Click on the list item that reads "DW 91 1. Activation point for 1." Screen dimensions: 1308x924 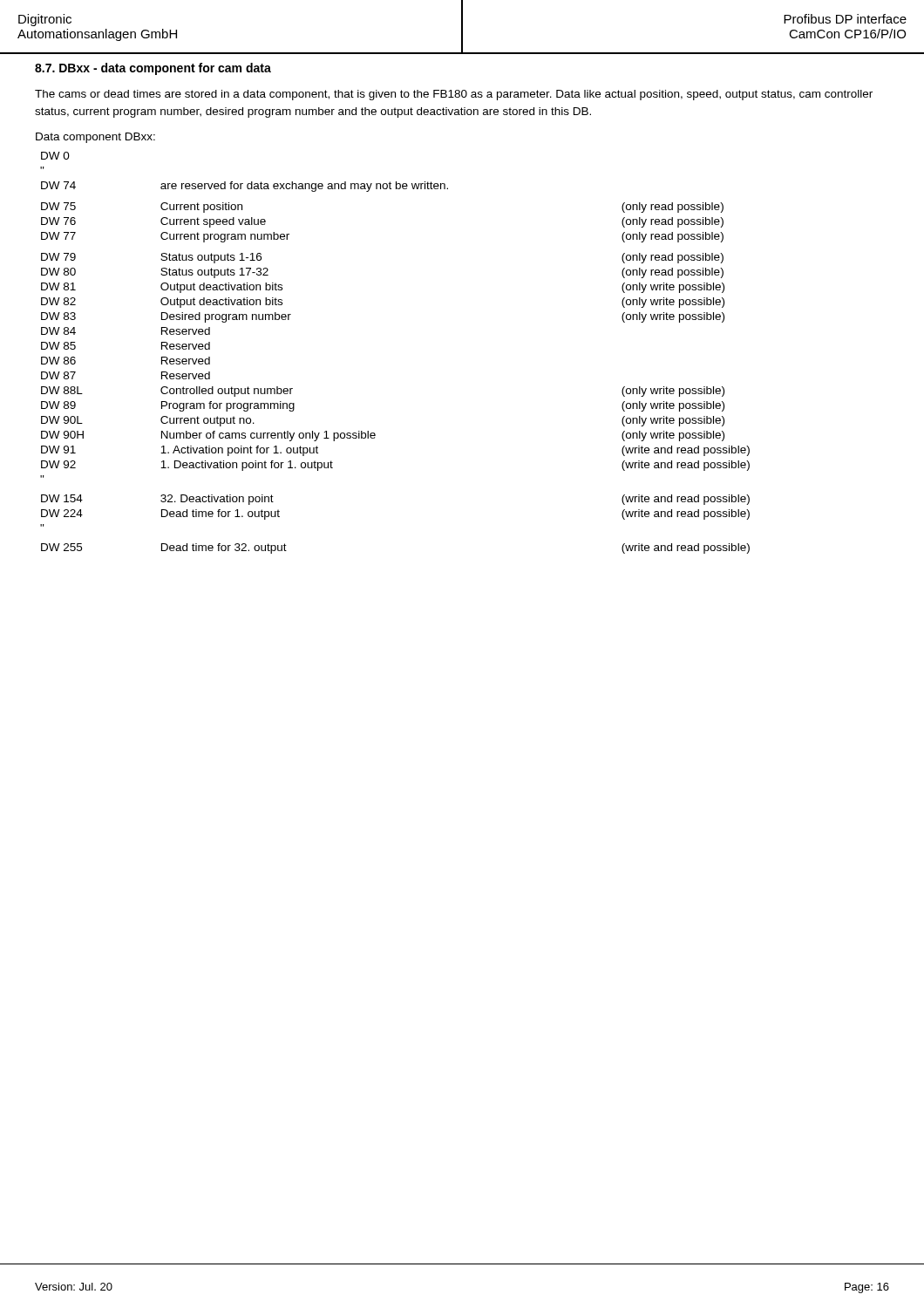pyautogui.click(x=55, y=450)
